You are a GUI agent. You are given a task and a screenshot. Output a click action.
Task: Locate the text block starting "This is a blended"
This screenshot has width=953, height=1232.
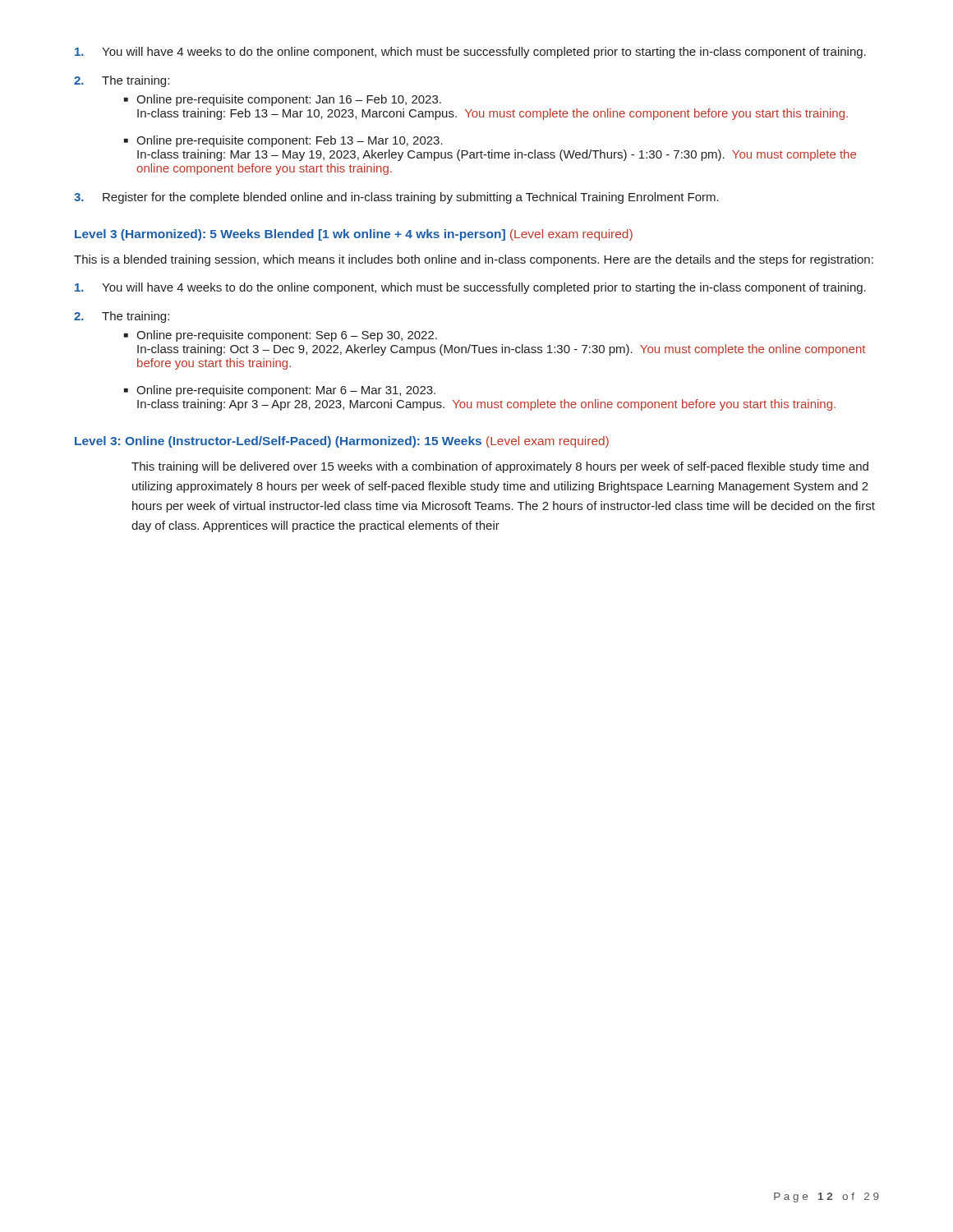[x=474, y=259]
